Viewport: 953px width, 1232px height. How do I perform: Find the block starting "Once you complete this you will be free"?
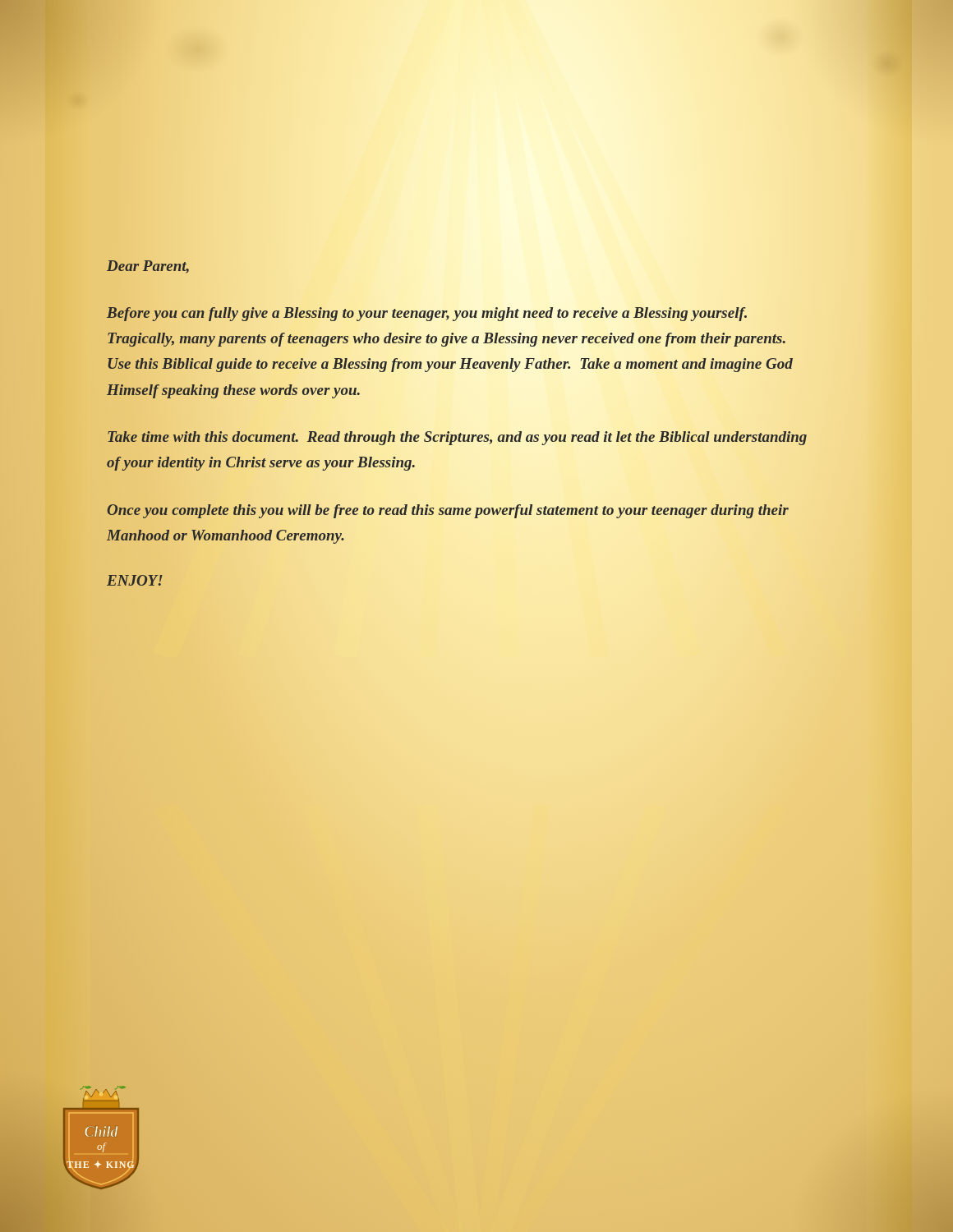tap(448, 522)
